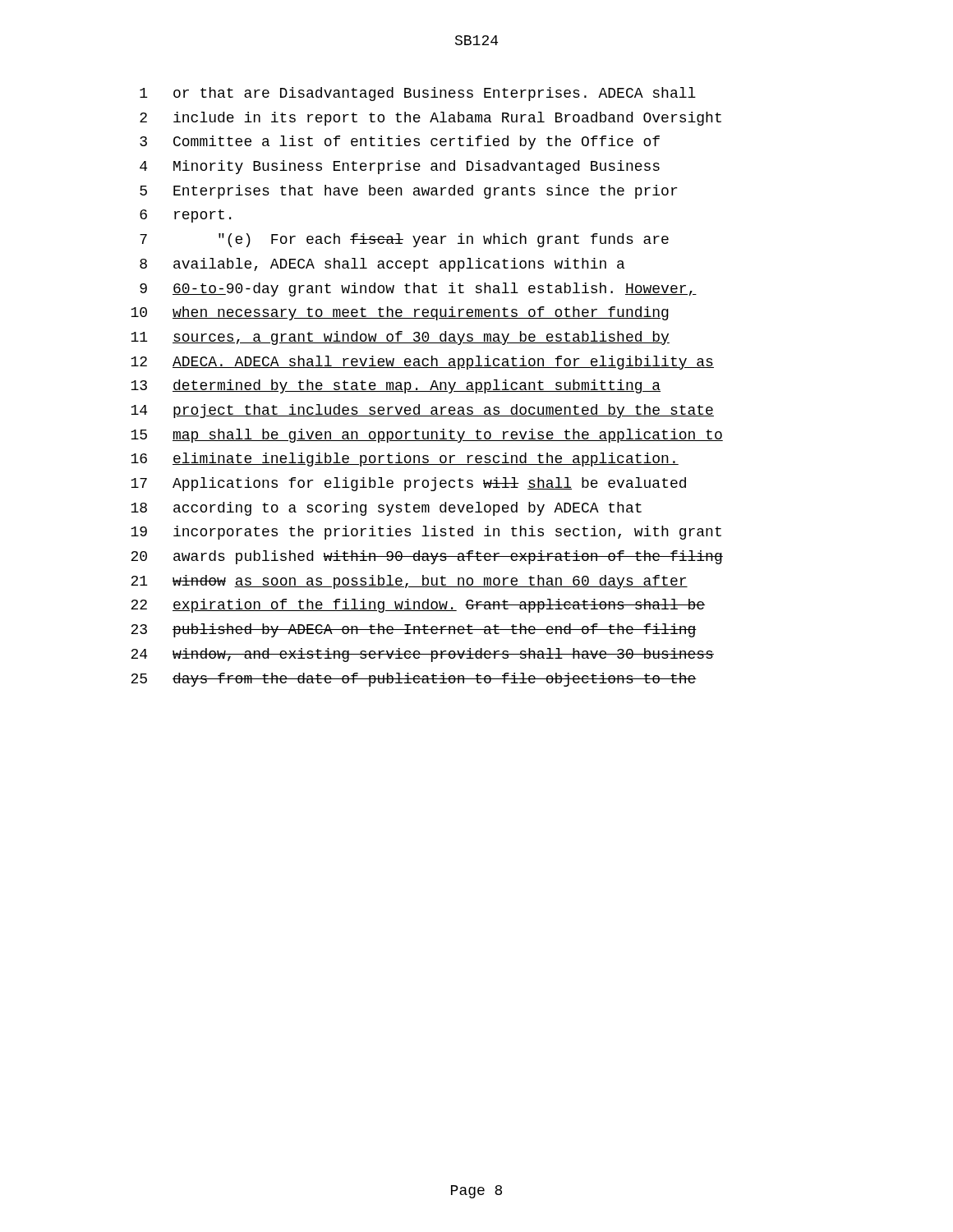Image resolution: width=953 pixels, height=1232 pixels.
Task: Select the block starting "2 include in its report to the"
Action: [493, 119]
